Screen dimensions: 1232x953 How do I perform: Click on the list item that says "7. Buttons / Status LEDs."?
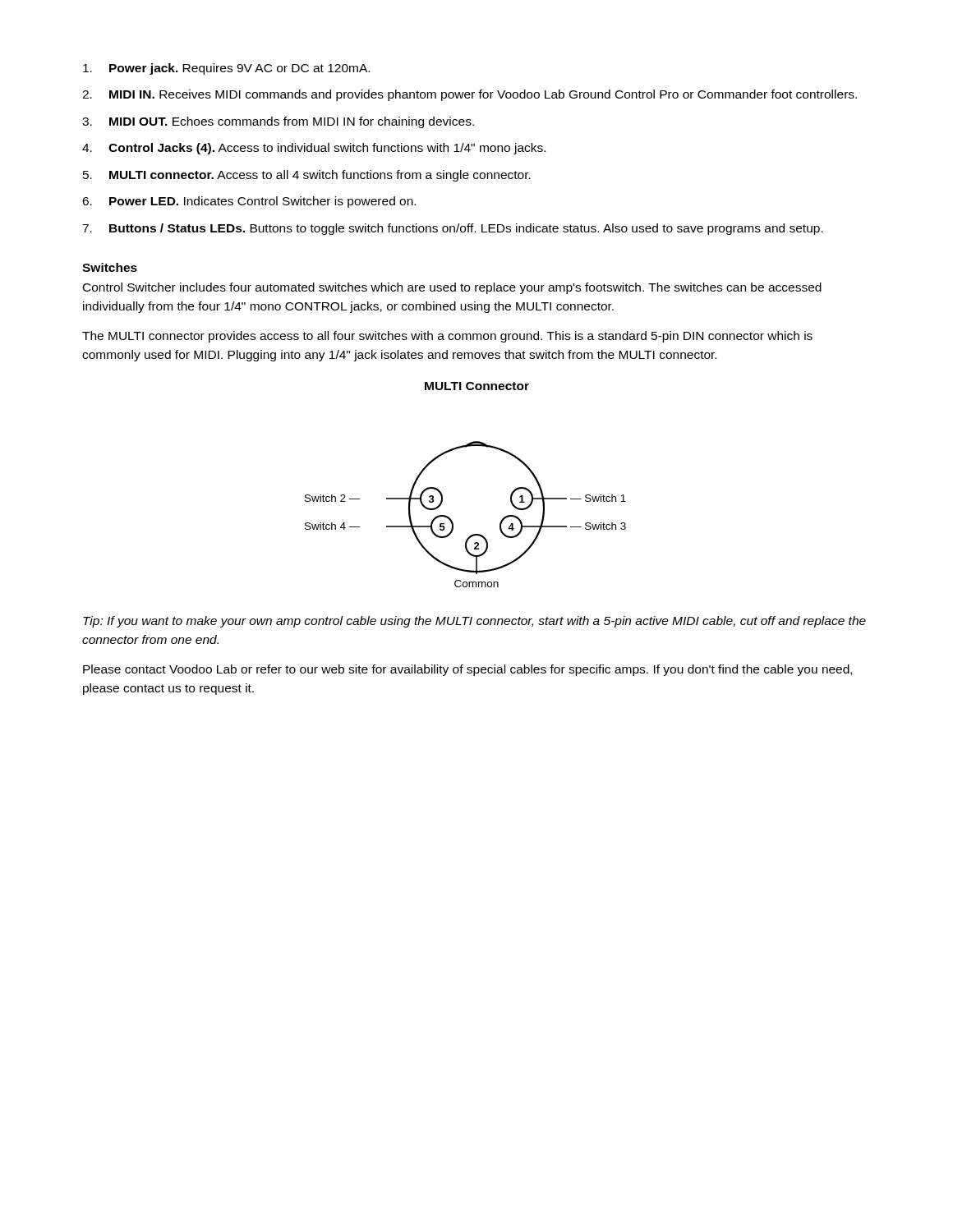tap(476, 228)
